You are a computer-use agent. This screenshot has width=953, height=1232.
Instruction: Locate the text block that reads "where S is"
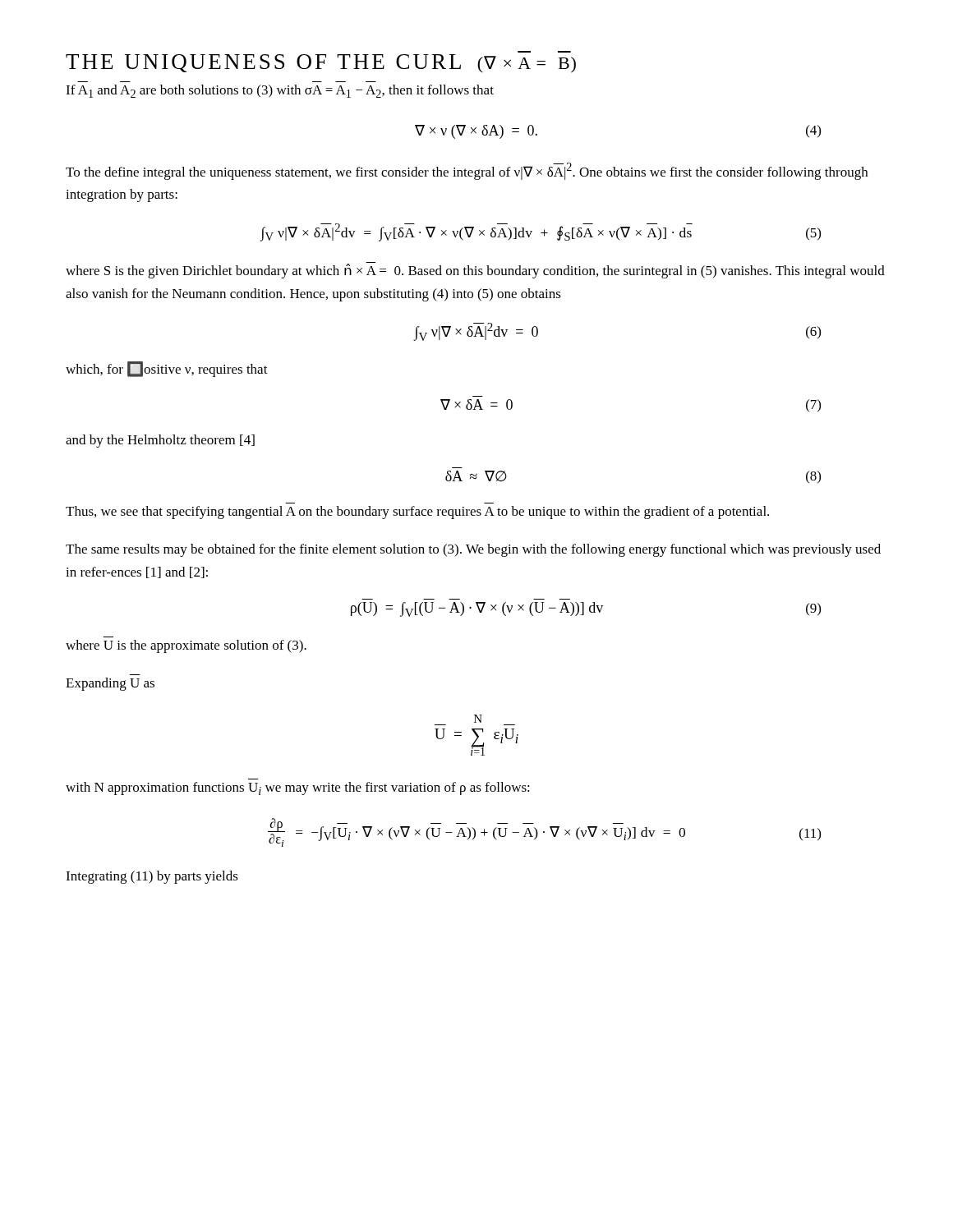(475, 282)
